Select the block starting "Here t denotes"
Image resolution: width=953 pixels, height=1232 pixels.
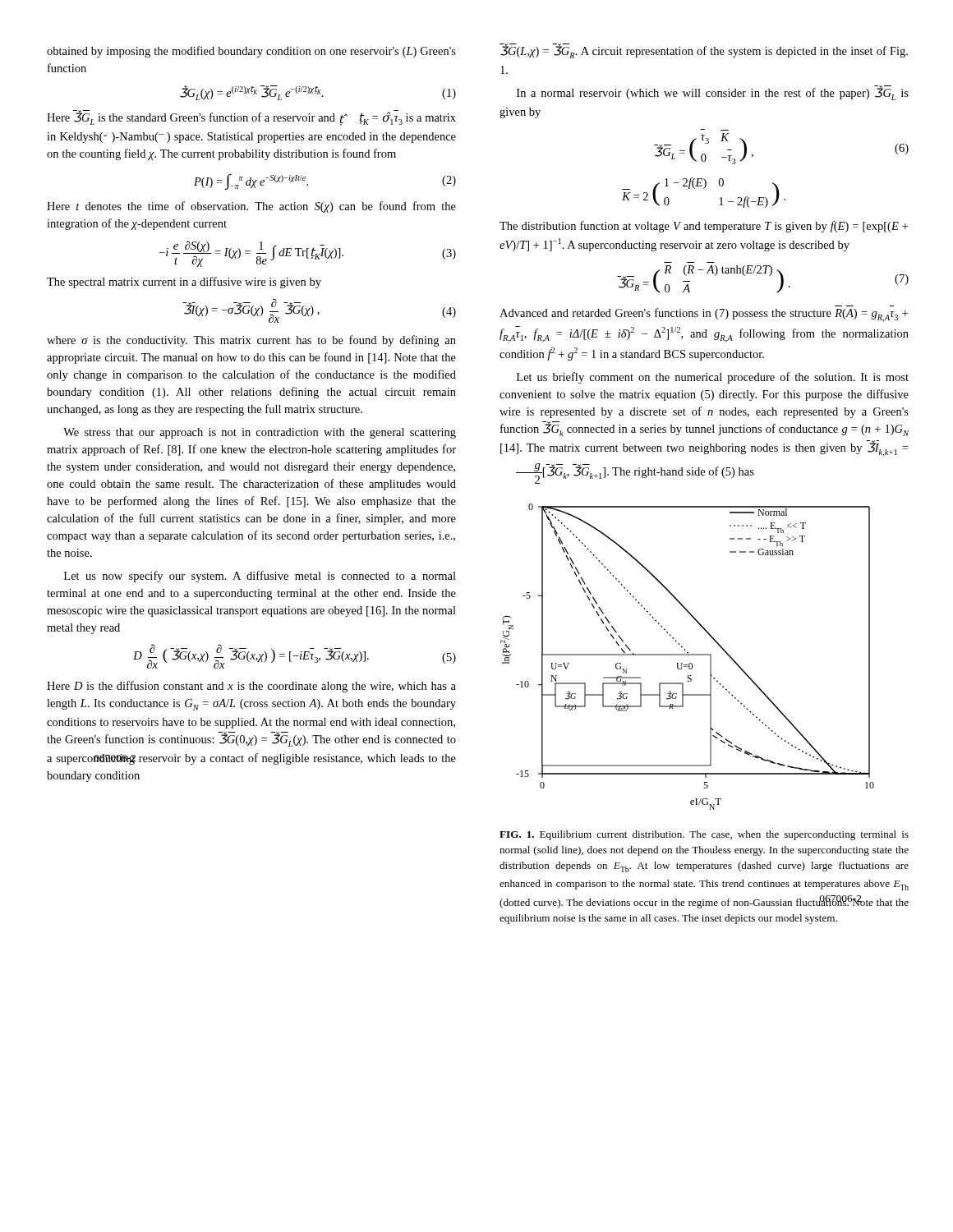[251, 216]
